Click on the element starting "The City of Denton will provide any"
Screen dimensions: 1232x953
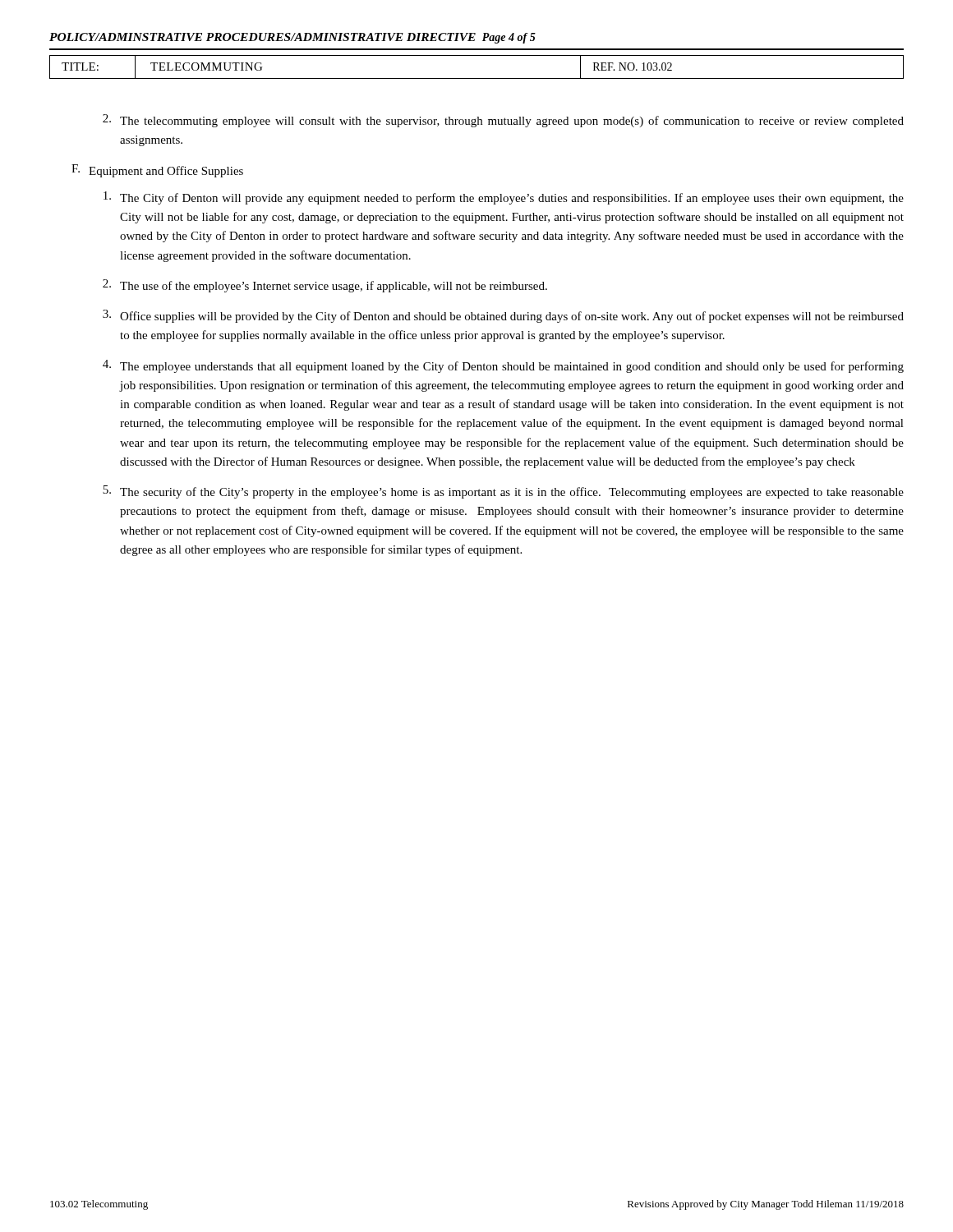click(x=492, y=227)
